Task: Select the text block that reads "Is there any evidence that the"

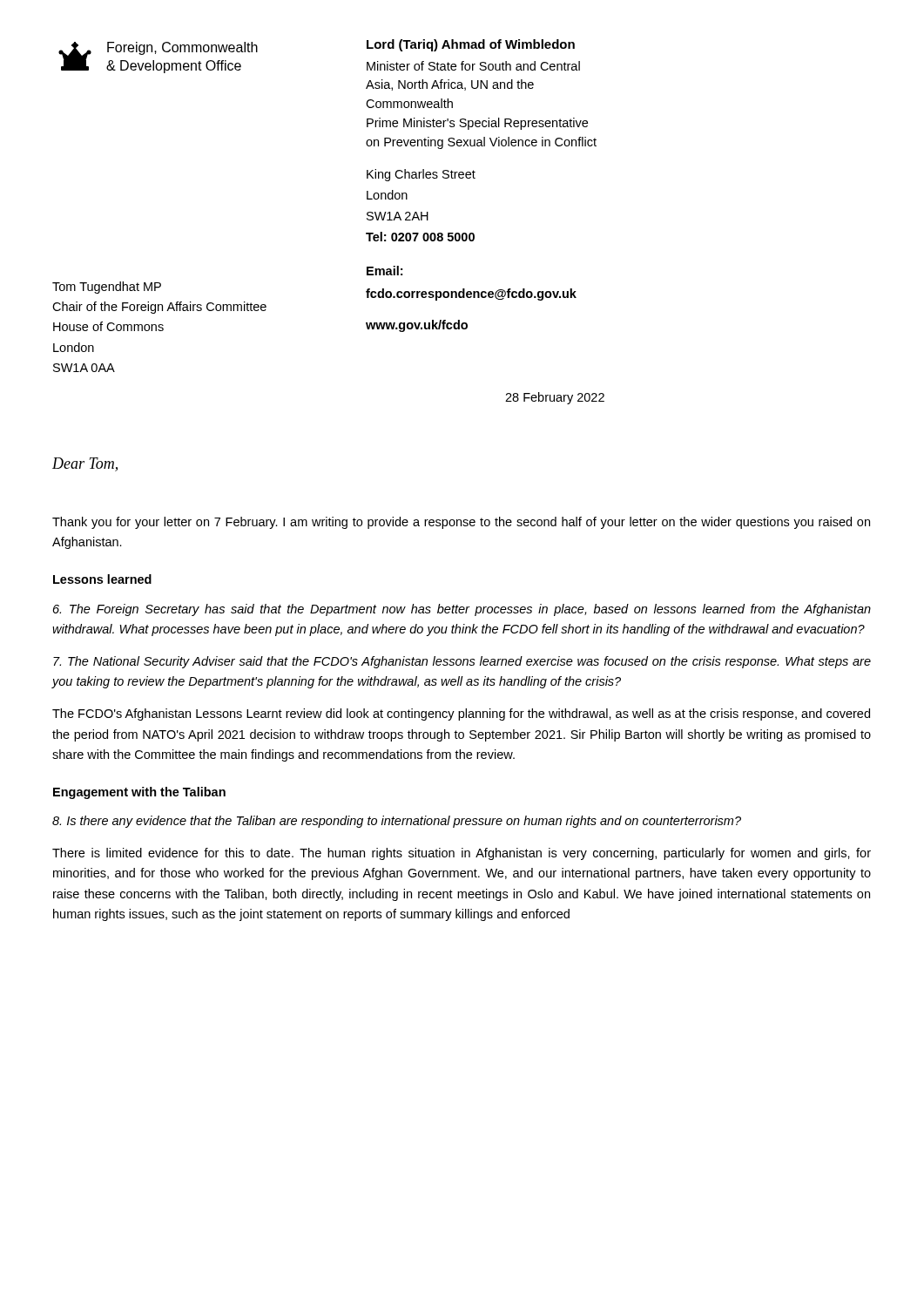Action: pos(397,821)
